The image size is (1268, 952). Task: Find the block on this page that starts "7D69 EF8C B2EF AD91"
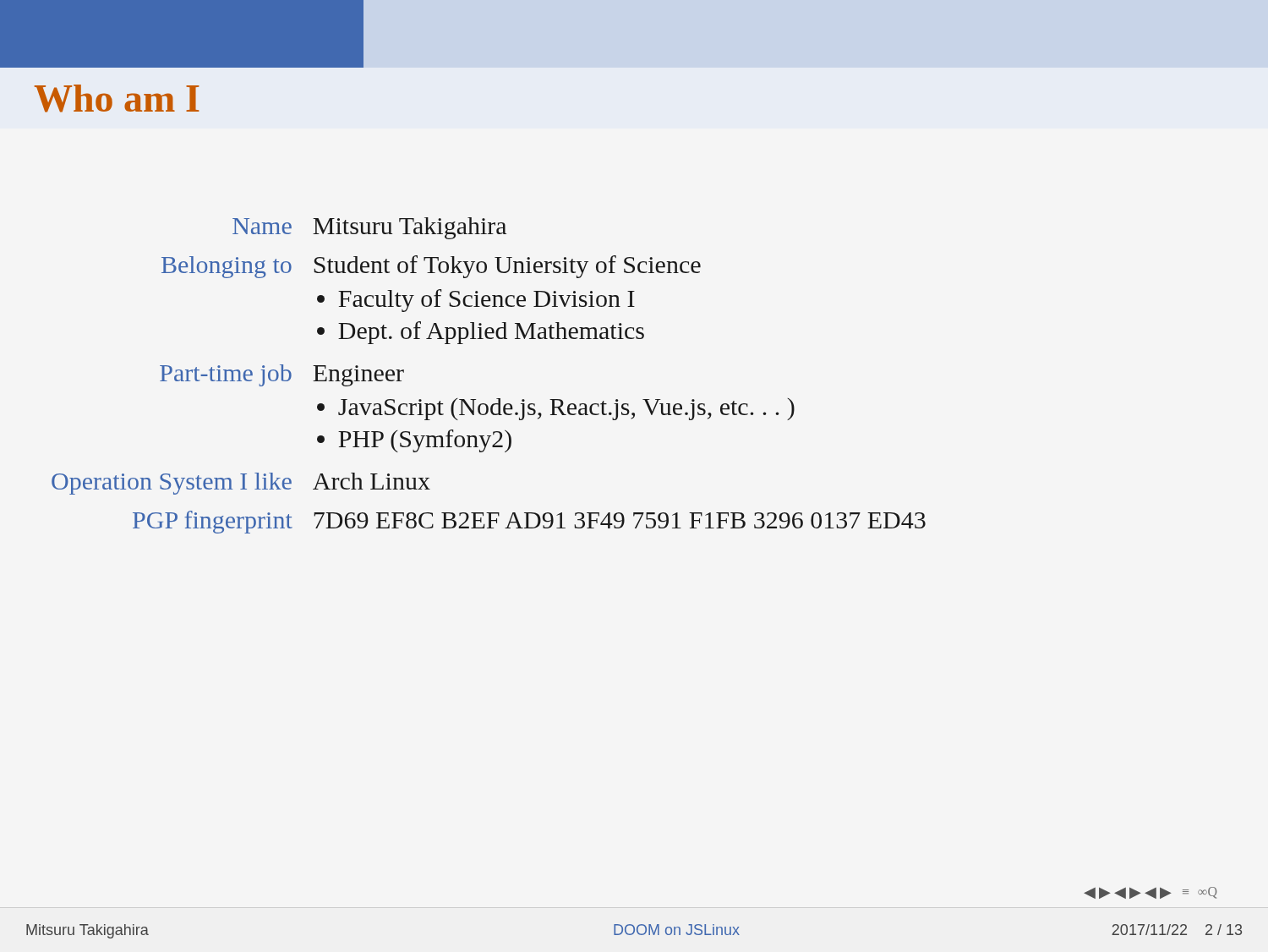(619, 520)
